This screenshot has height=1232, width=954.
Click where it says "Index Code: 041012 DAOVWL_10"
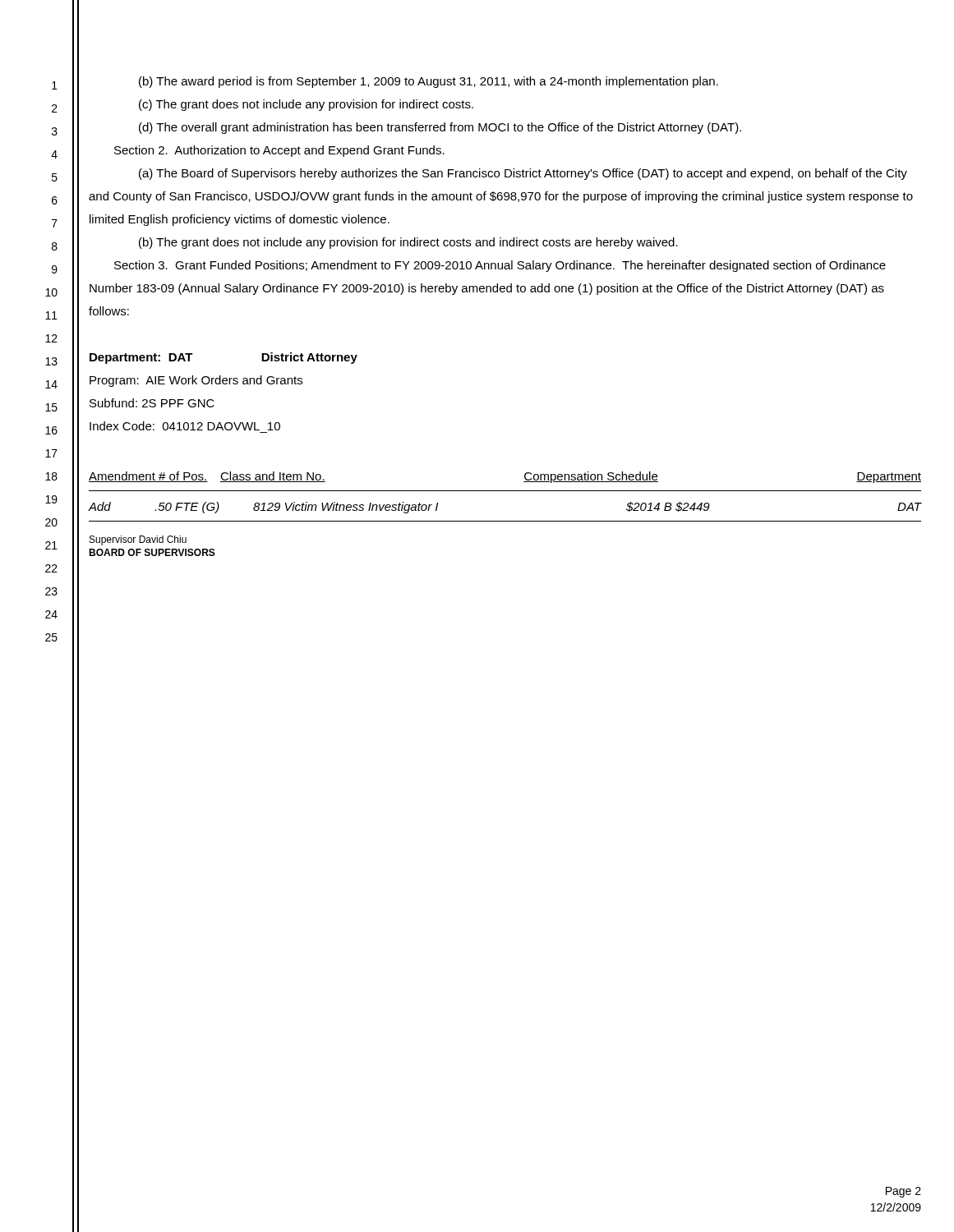coord(185,426)
